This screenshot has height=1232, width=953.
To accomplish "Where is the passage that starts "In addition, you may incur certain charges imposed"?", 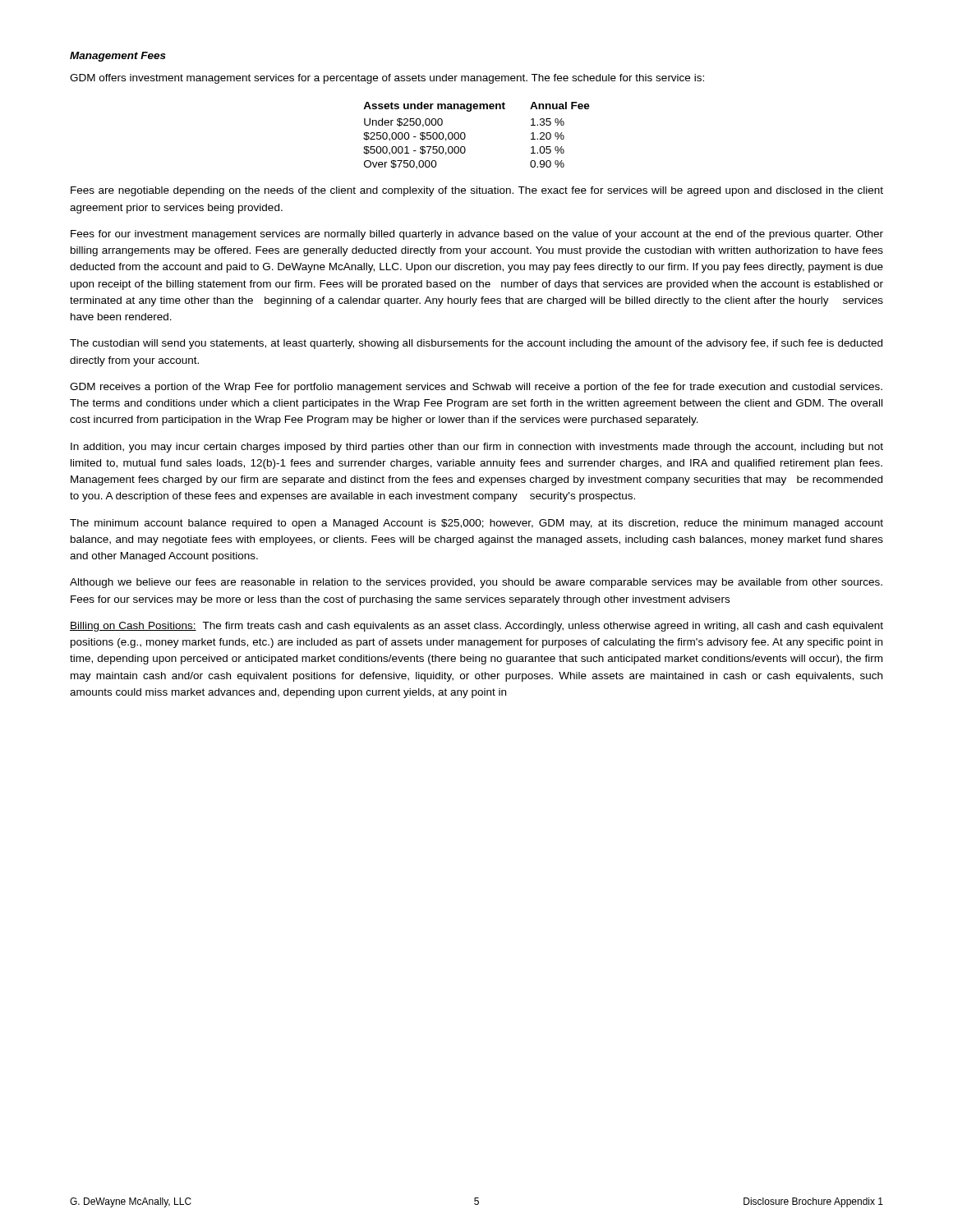I will coord(476,471).
